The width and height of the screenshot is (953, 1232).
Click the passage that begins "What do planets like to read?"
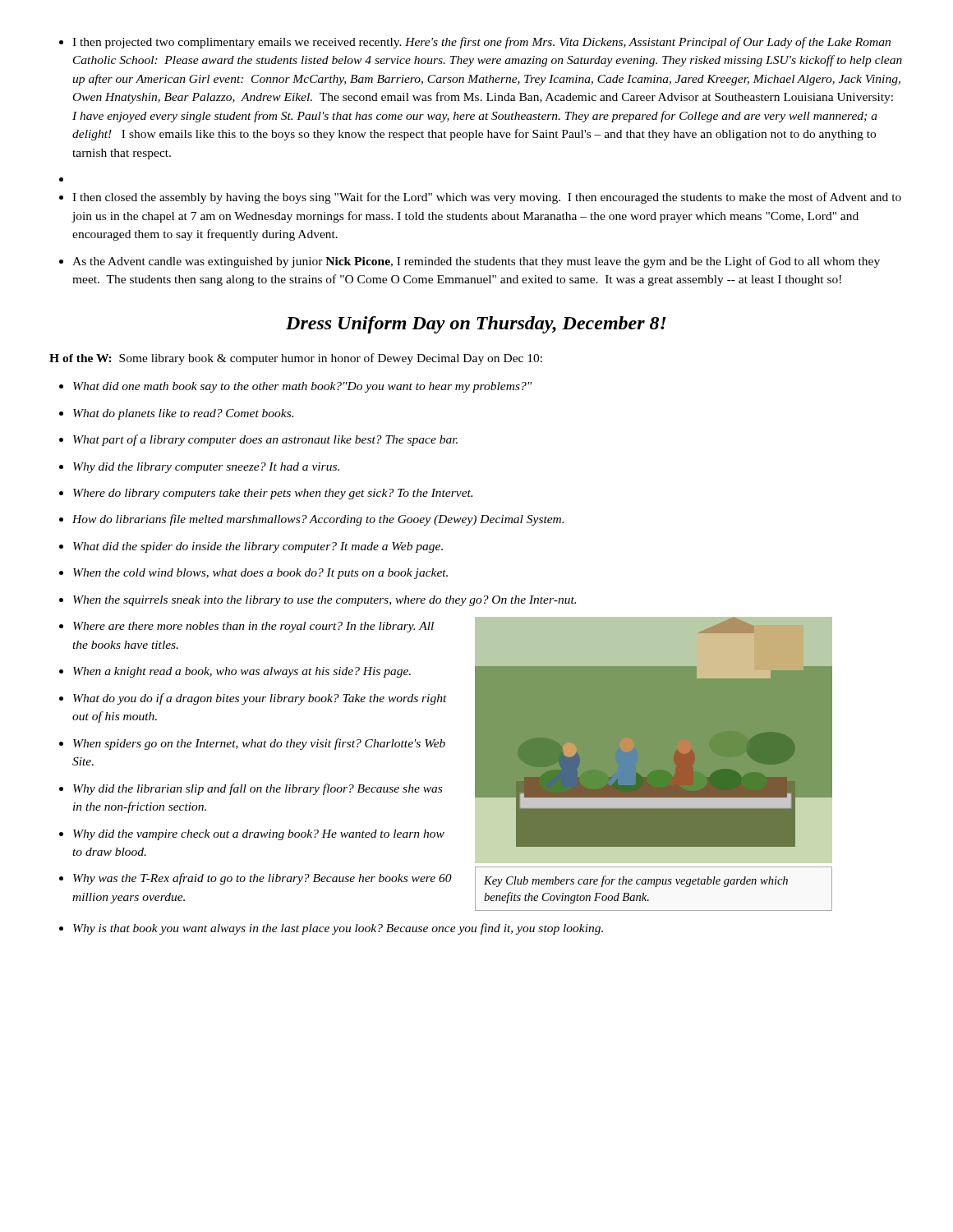pos(184,412)
